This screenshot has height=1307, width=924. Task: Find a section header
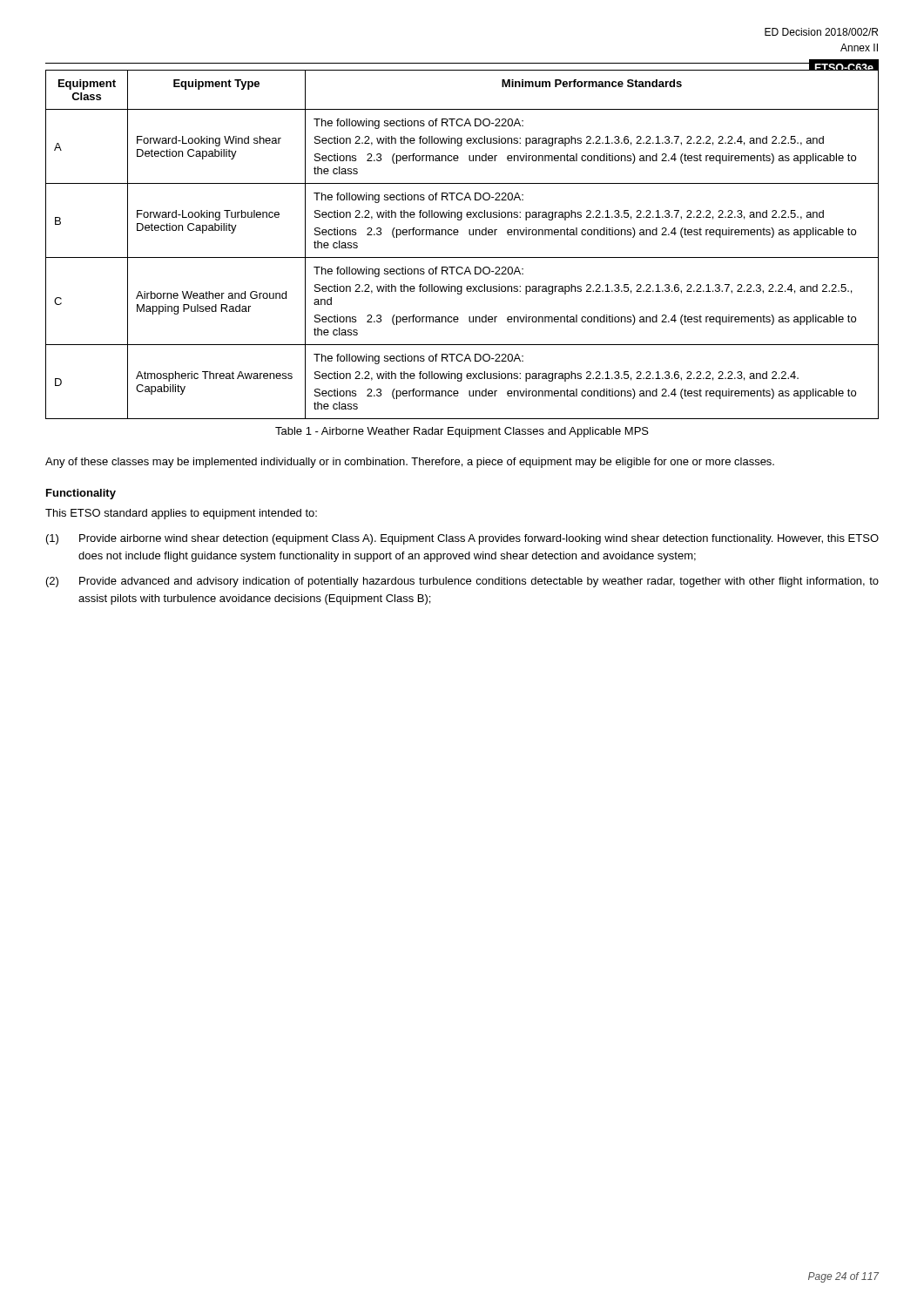pos(81,492)
